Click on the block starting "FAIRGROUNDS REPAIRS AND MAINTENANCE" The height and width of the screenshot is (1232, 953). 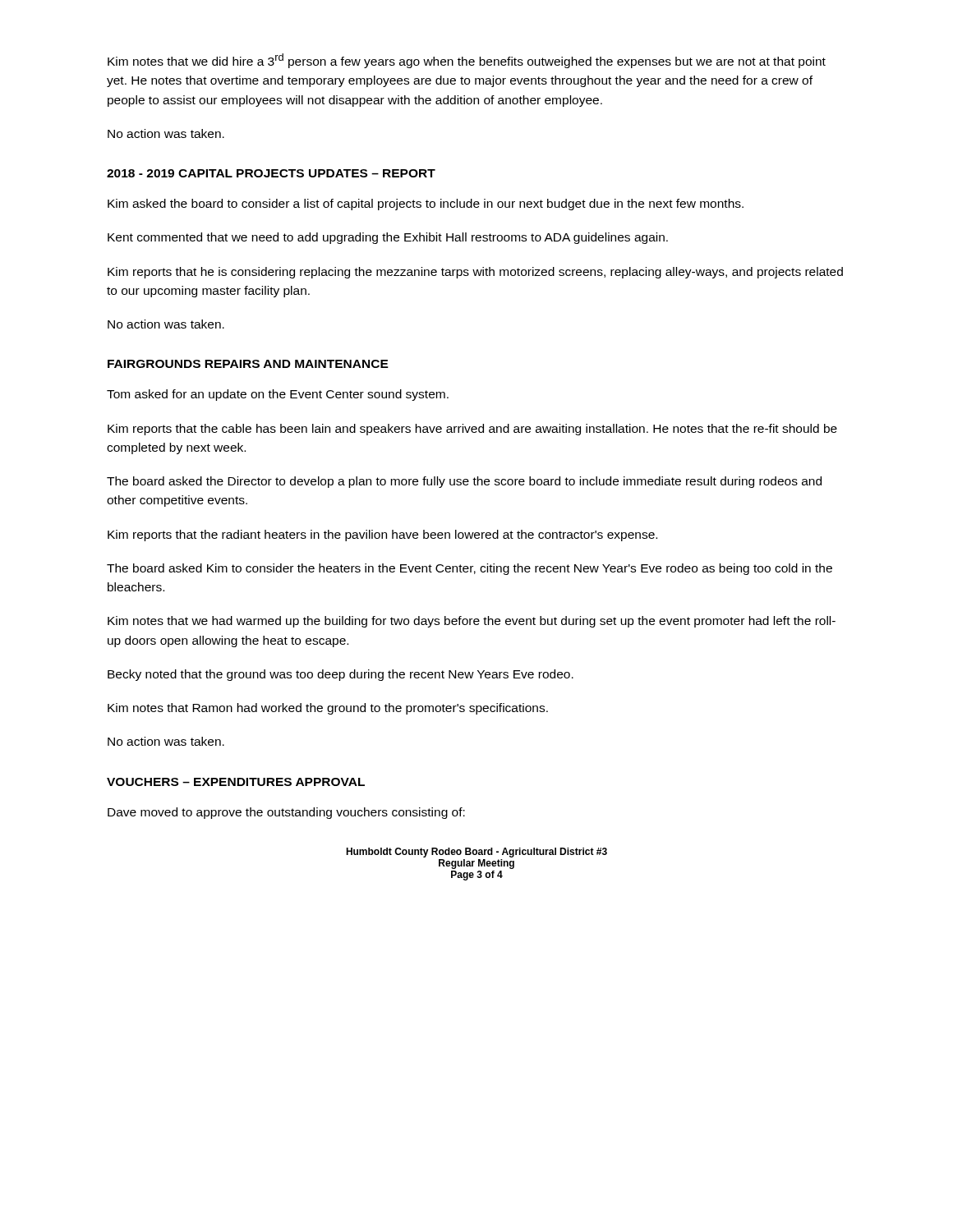[x=248, y=364]
